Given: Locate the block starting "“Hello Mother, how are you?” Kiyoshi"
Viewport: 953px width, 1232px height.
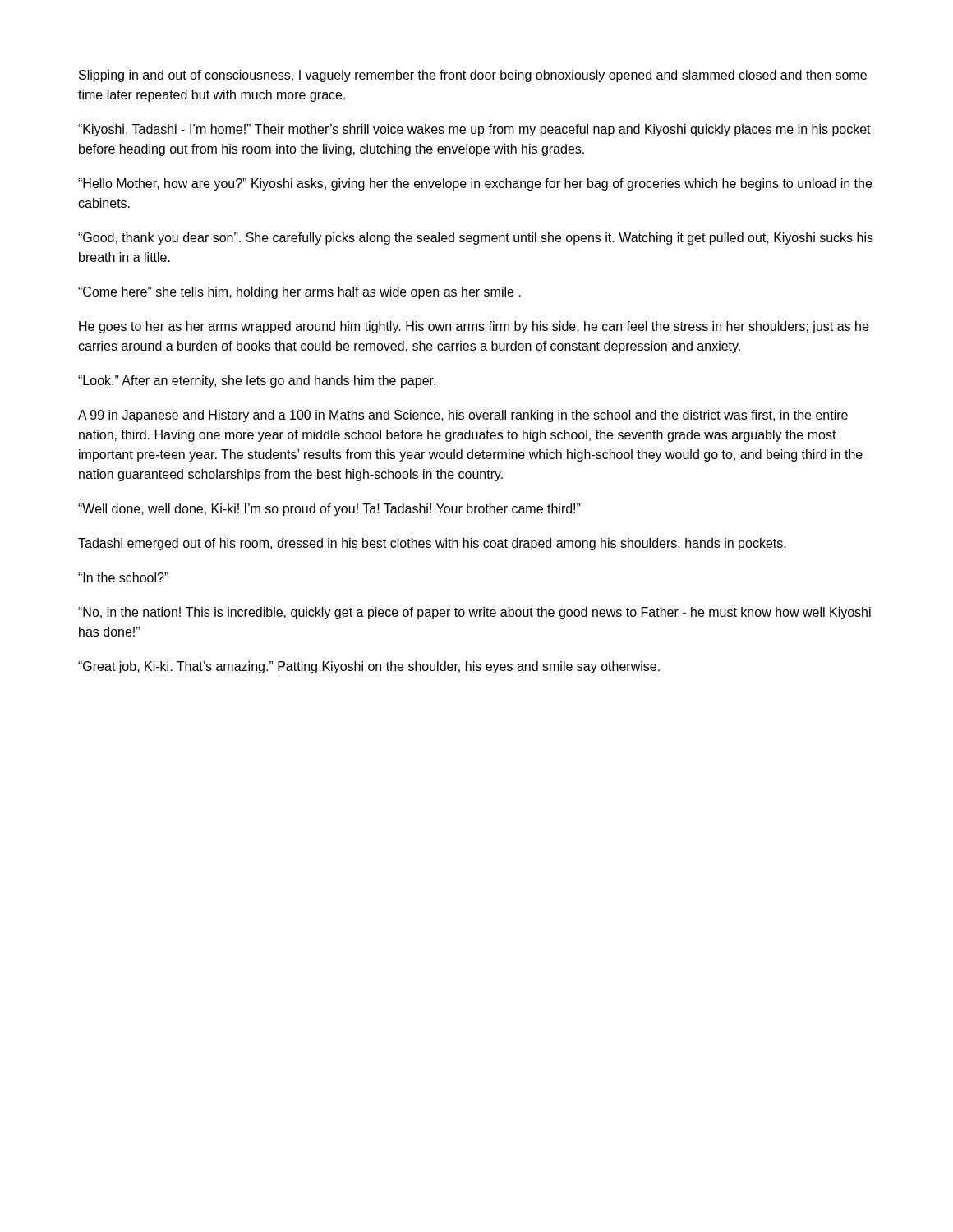Looking at the screenshot, I should (475, 193).
